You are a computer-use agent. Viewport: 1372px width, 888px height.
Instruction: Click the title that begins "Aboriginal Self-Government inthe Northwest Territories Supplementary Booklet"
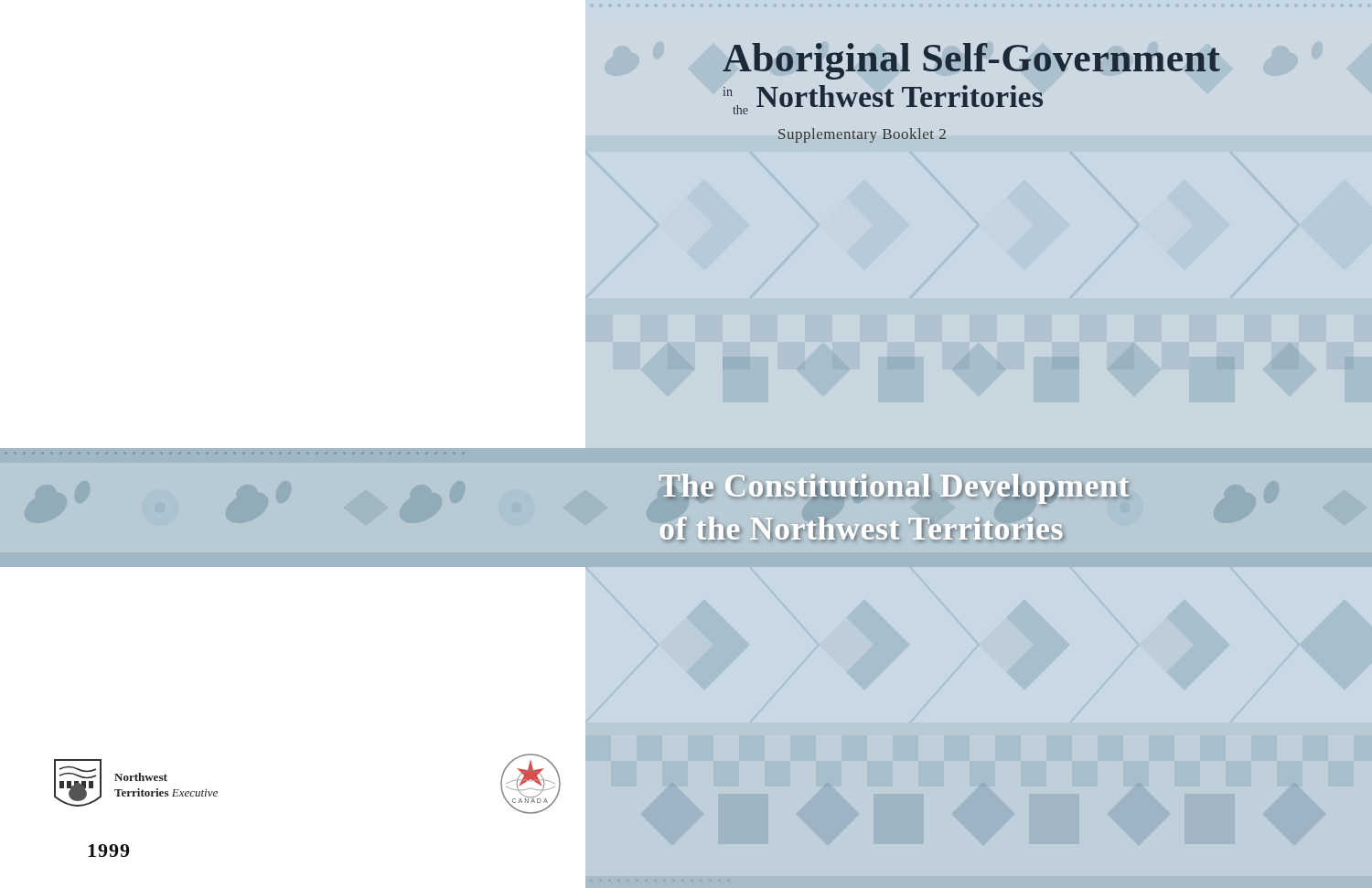pos(972,89)
